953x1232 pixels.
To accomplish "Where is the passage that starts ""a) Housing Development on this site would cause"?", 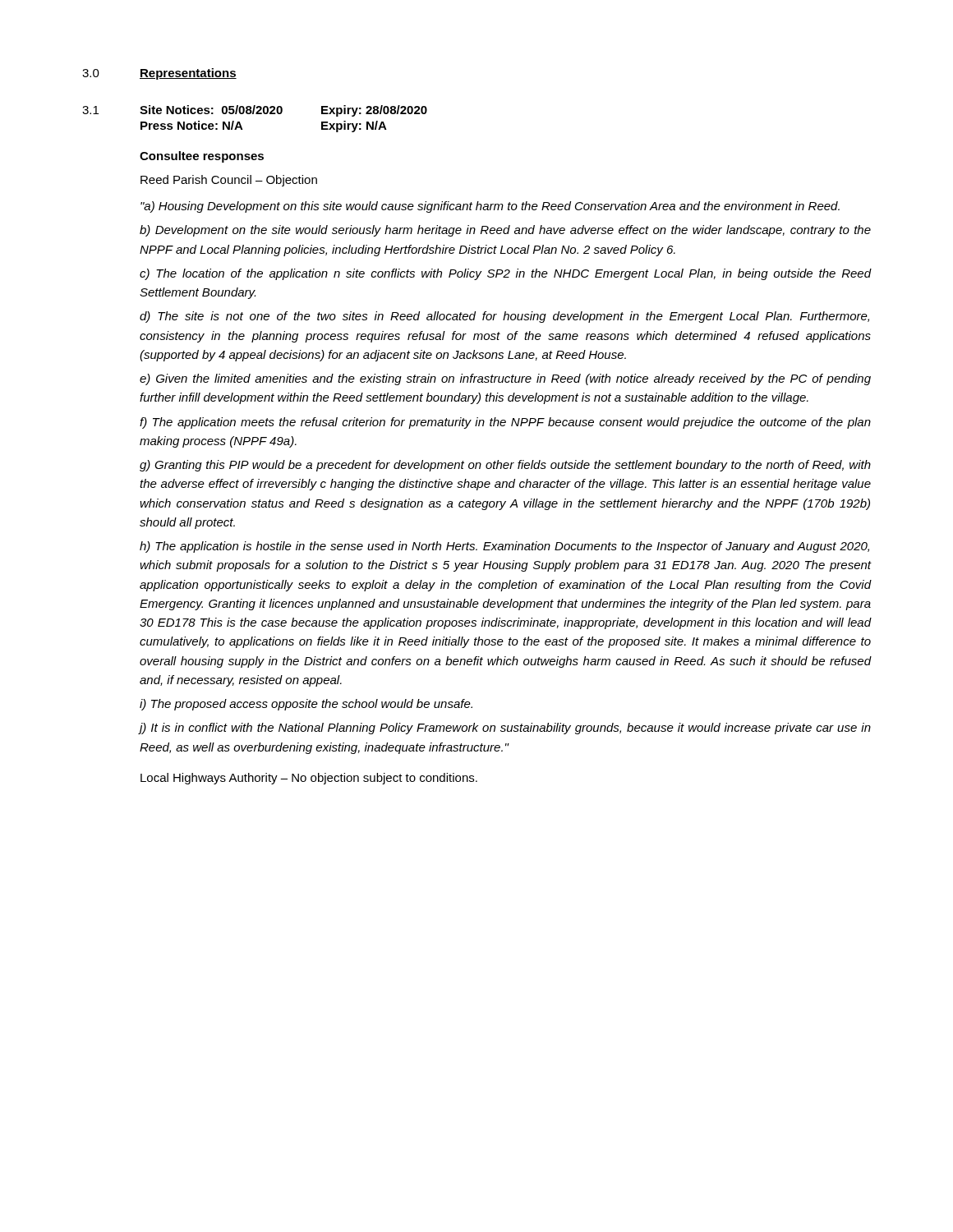I will pyautogui.click(x=505, y=476).
